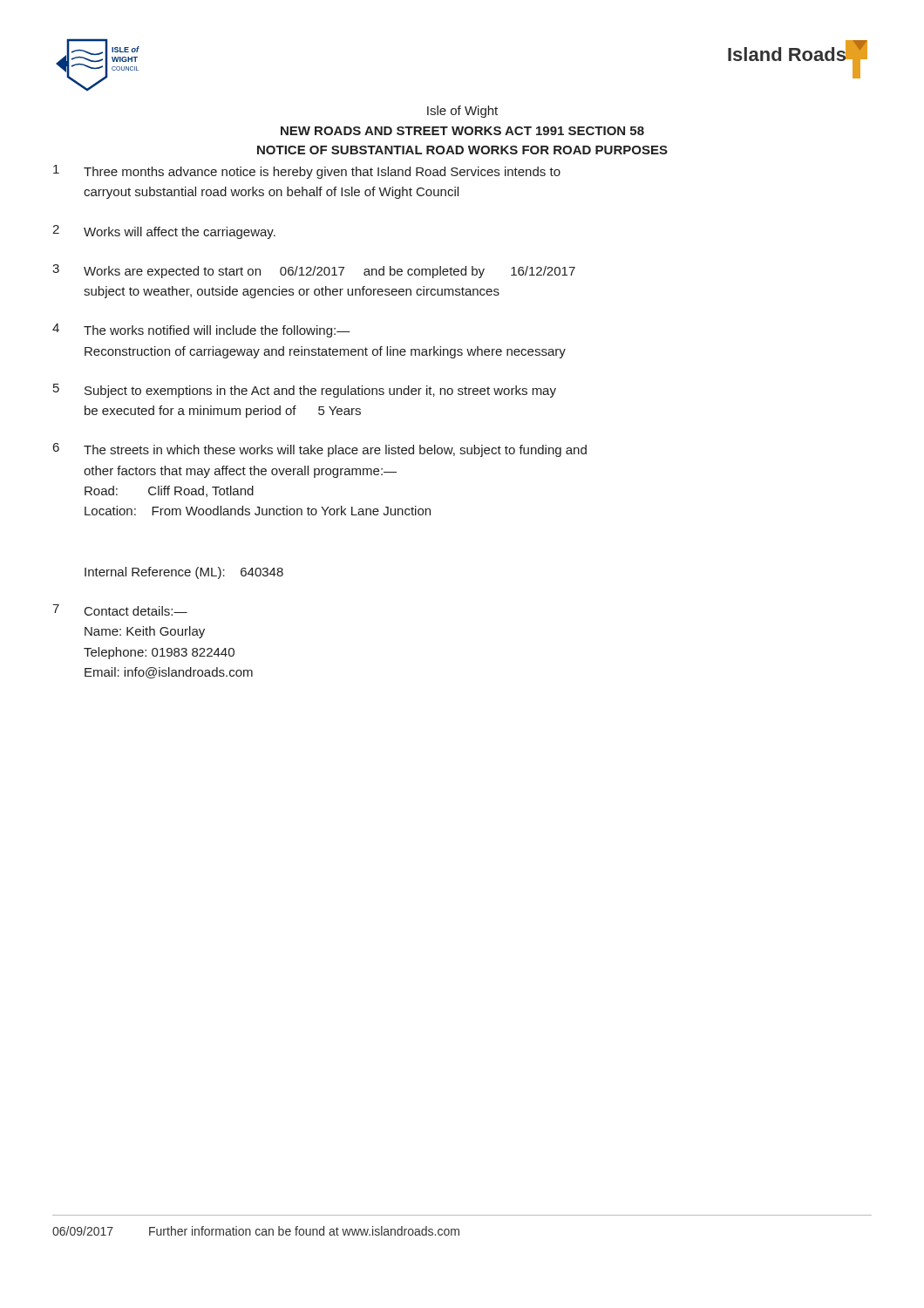Find the block on this page that starts "5 Subject to exemptions in the Act and"
Image resolution: width=924 pixels, height=1308 pixels.
point(462,400)
